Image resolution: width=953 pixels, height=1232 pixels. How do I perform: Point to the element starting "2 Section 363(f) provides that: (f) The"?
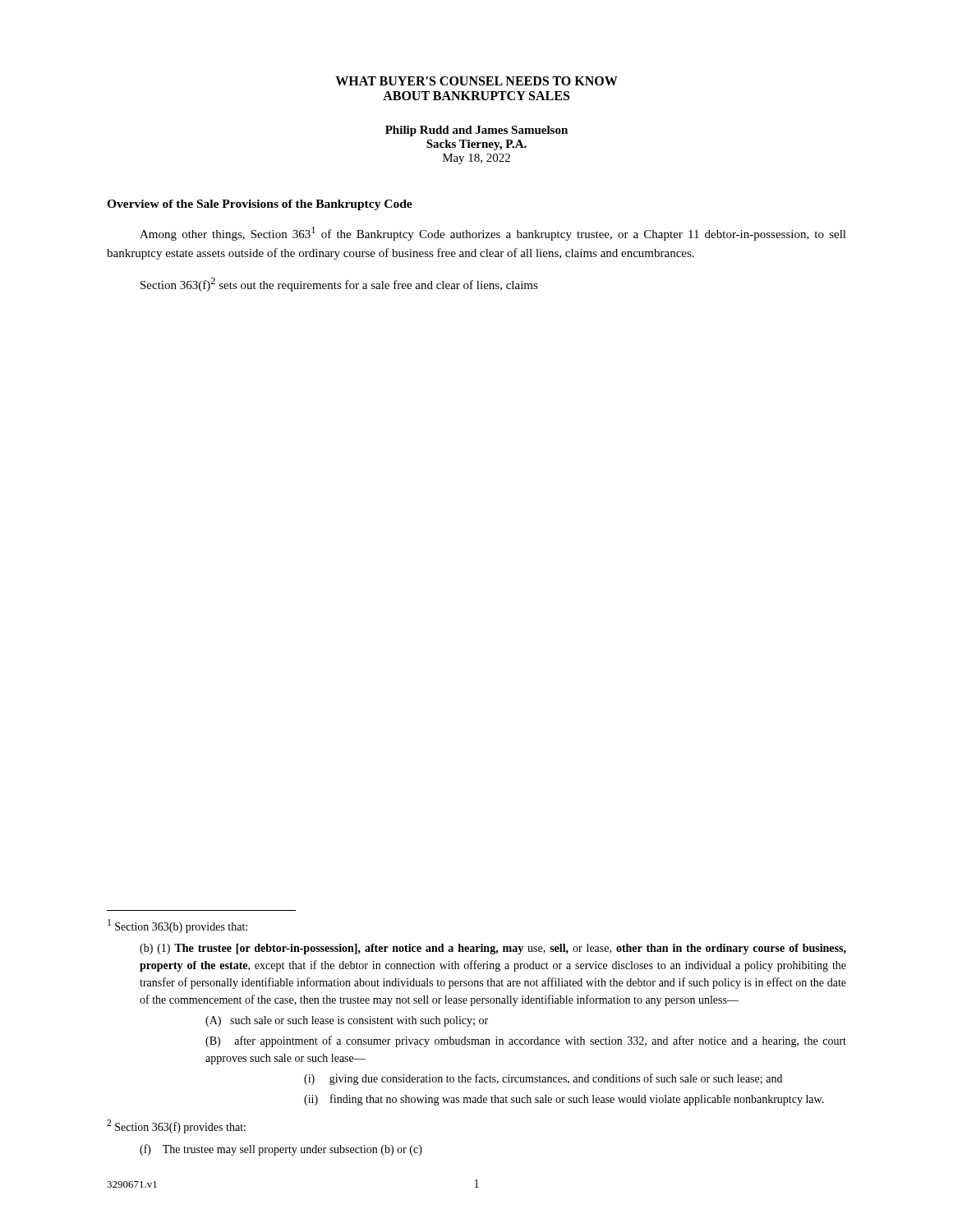[x=176, y=1126]
